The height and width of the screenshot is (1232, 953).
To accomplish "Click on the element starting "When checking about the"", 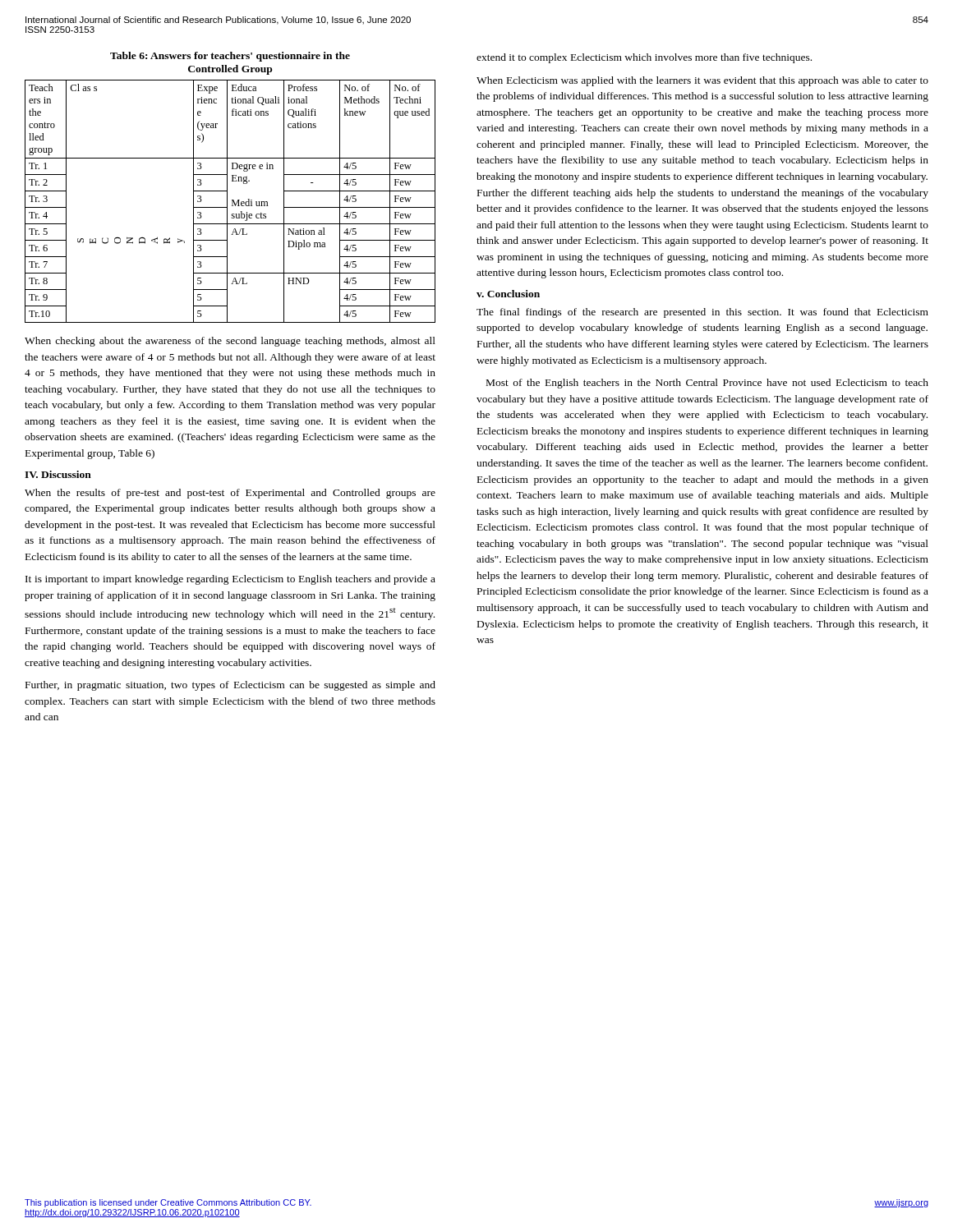I will [x=230, y=397].
